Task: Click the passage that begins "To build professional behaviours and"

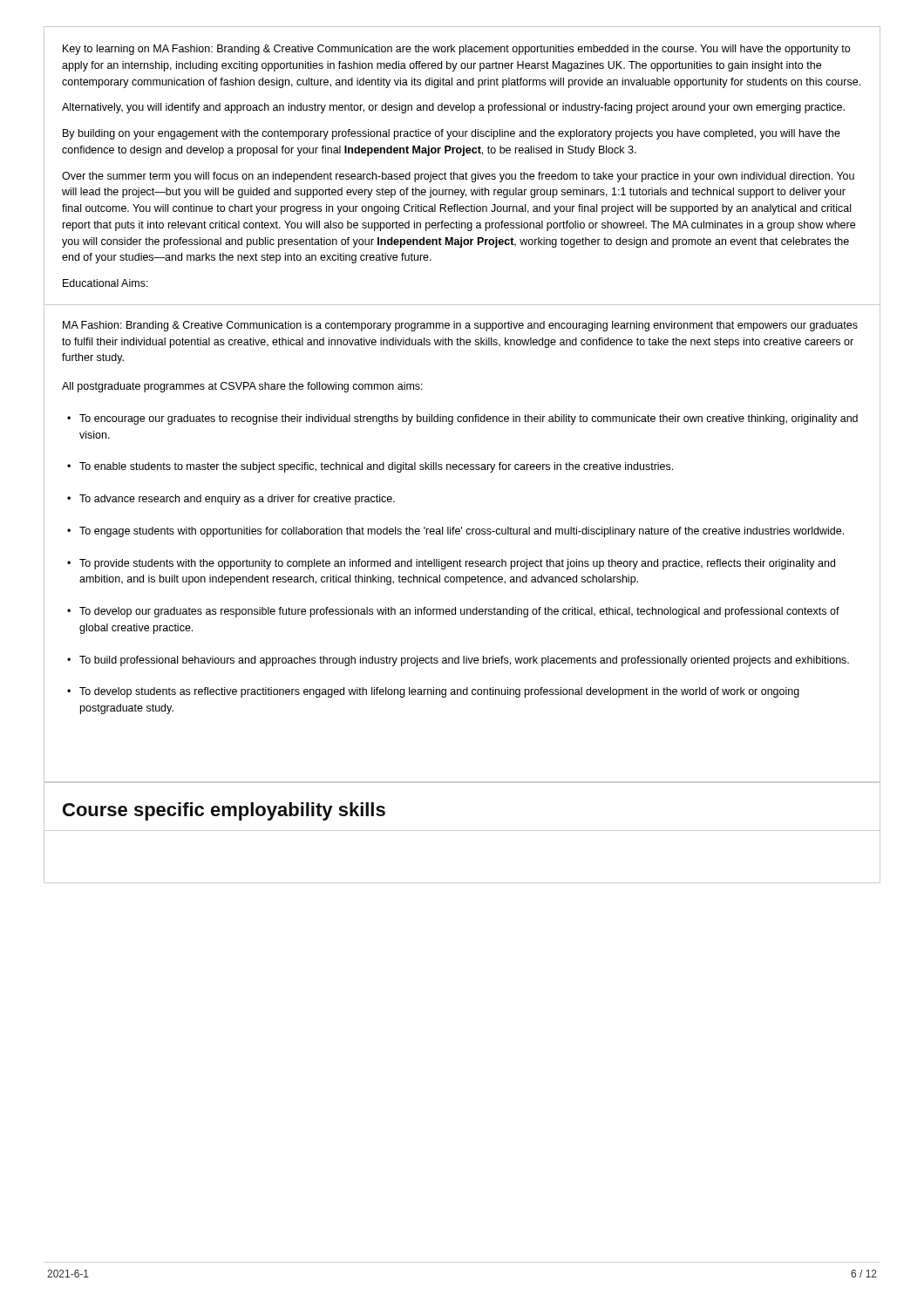Action: tap(465, 660)
